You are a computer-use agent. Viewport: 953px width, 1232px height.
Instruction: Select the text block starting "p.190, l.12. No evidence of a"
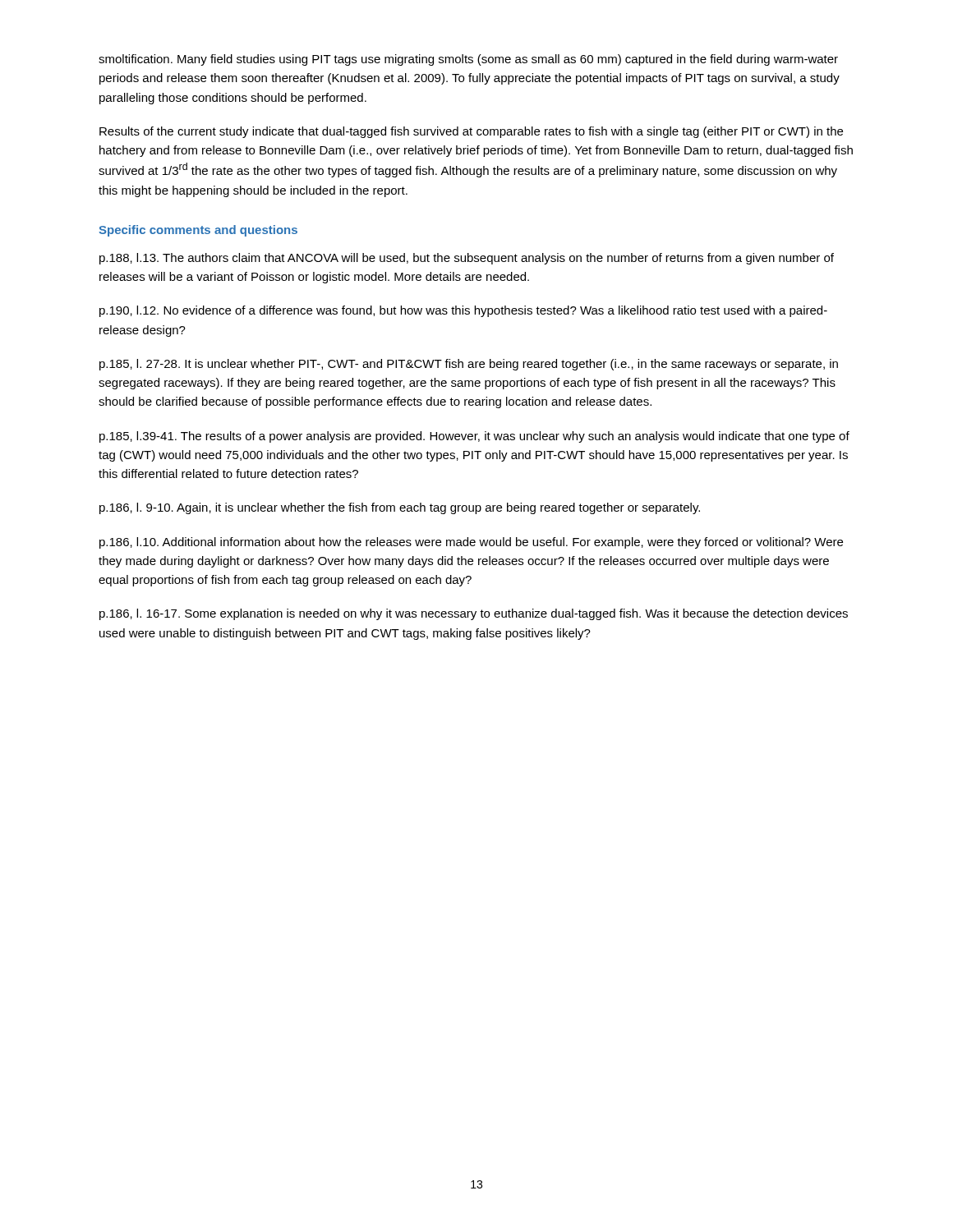pyautogui.click(x=463, y=320)
